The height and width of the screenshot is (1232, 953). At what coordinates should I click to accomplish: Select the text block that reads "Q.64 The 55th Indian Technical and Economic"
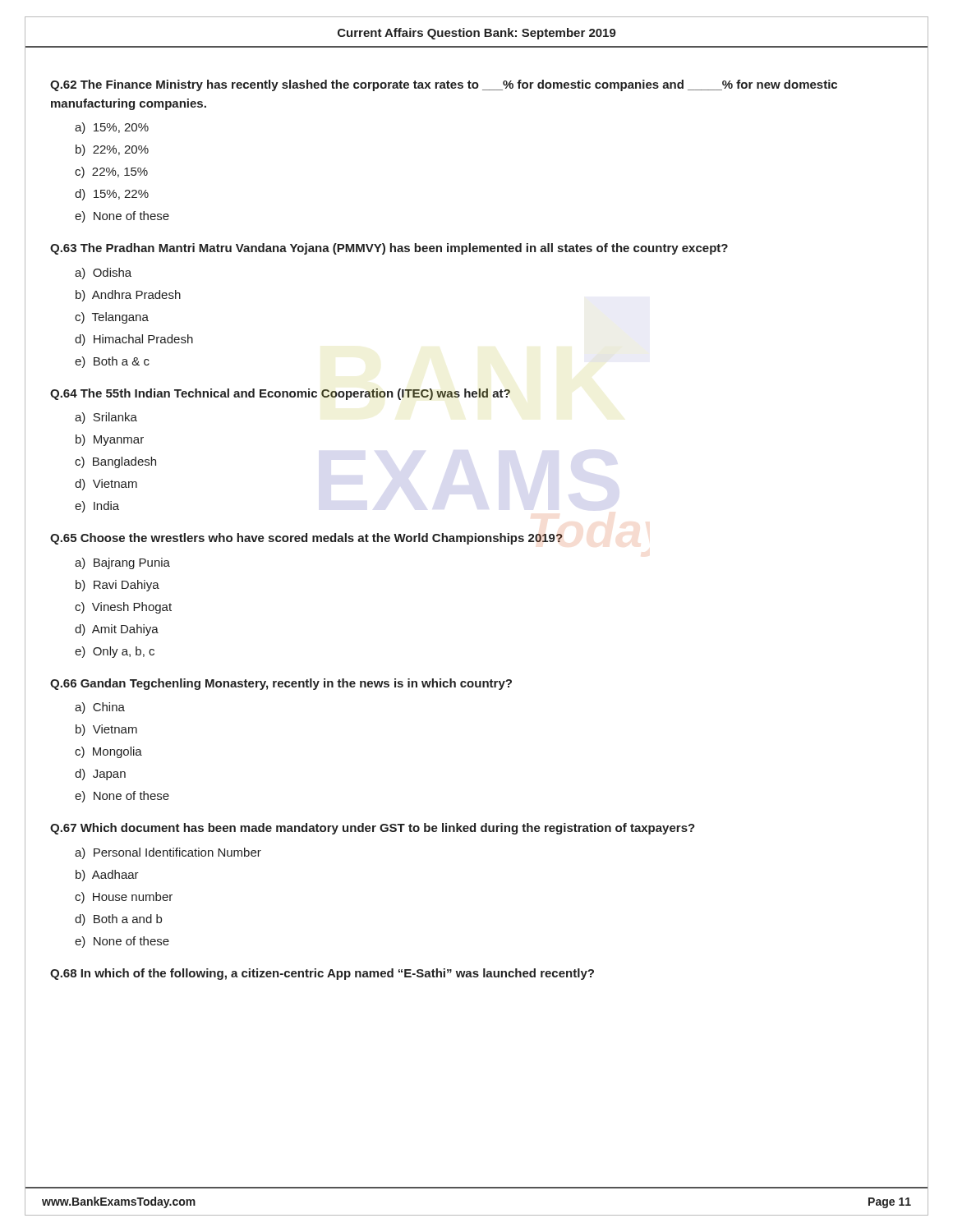[x=280, y=393]
